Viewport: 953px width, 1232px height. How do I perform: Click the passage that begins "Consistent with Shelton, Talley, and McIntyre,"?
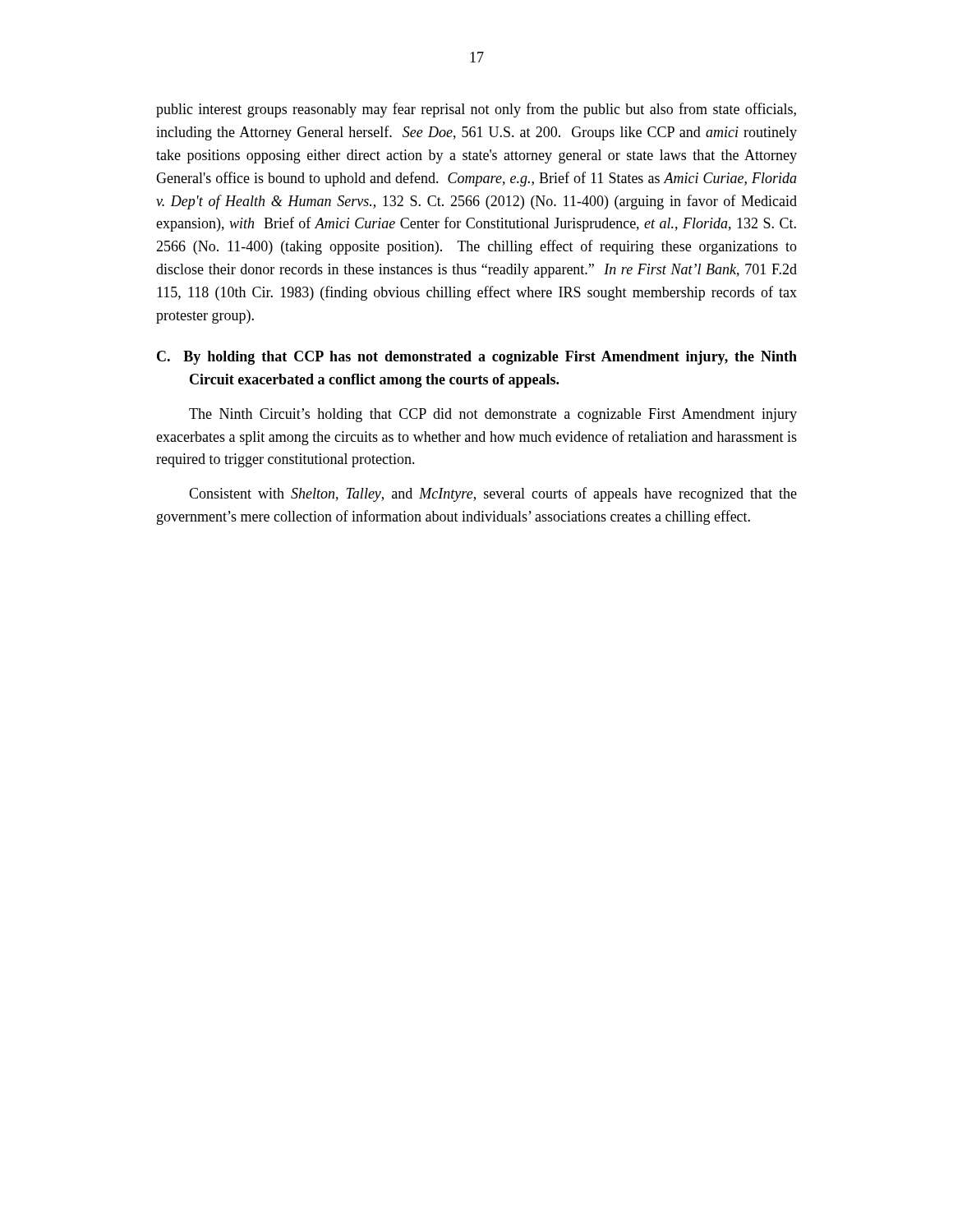[476, 505]
